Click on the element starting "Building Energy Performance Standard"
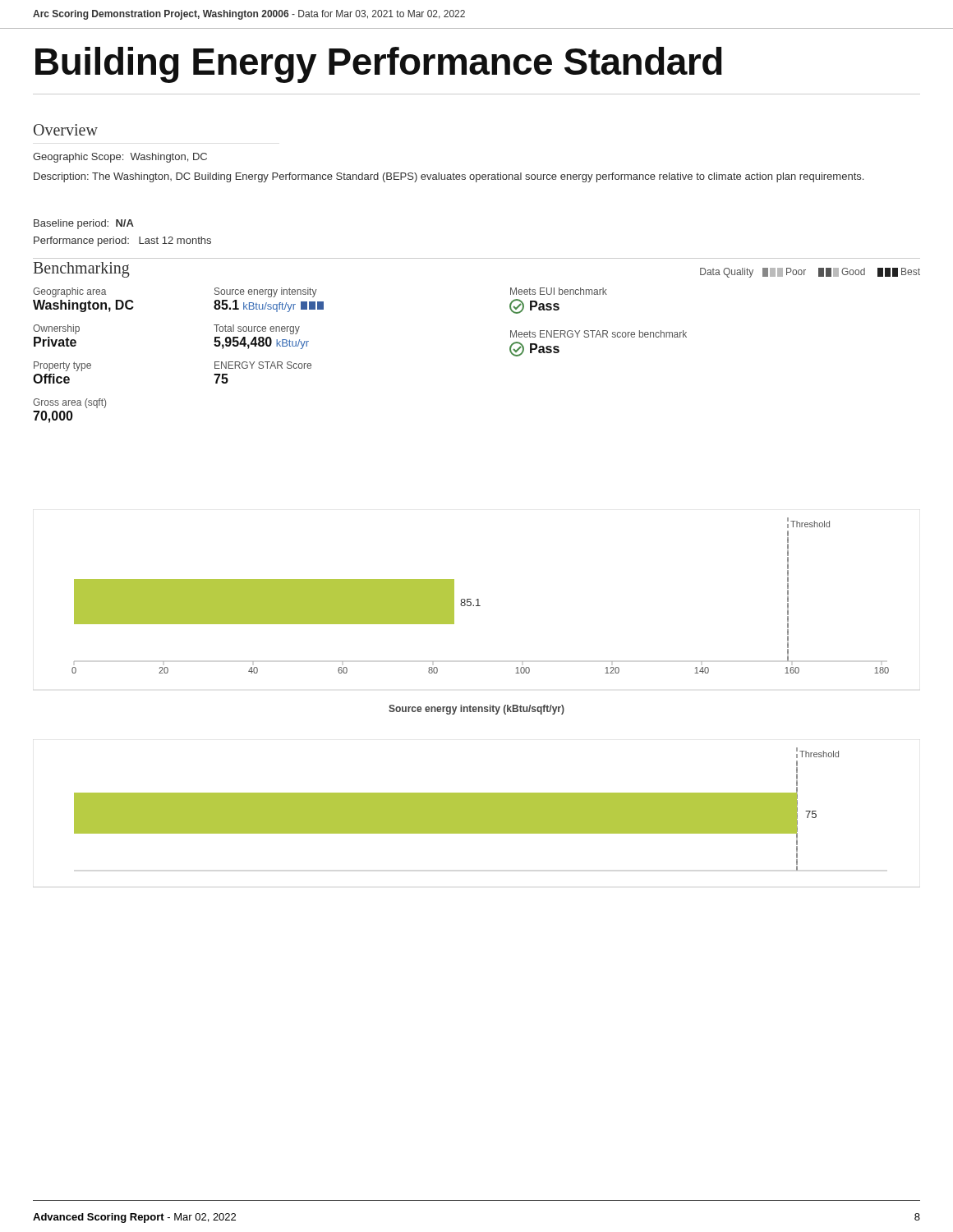 [x=378, y=62]
